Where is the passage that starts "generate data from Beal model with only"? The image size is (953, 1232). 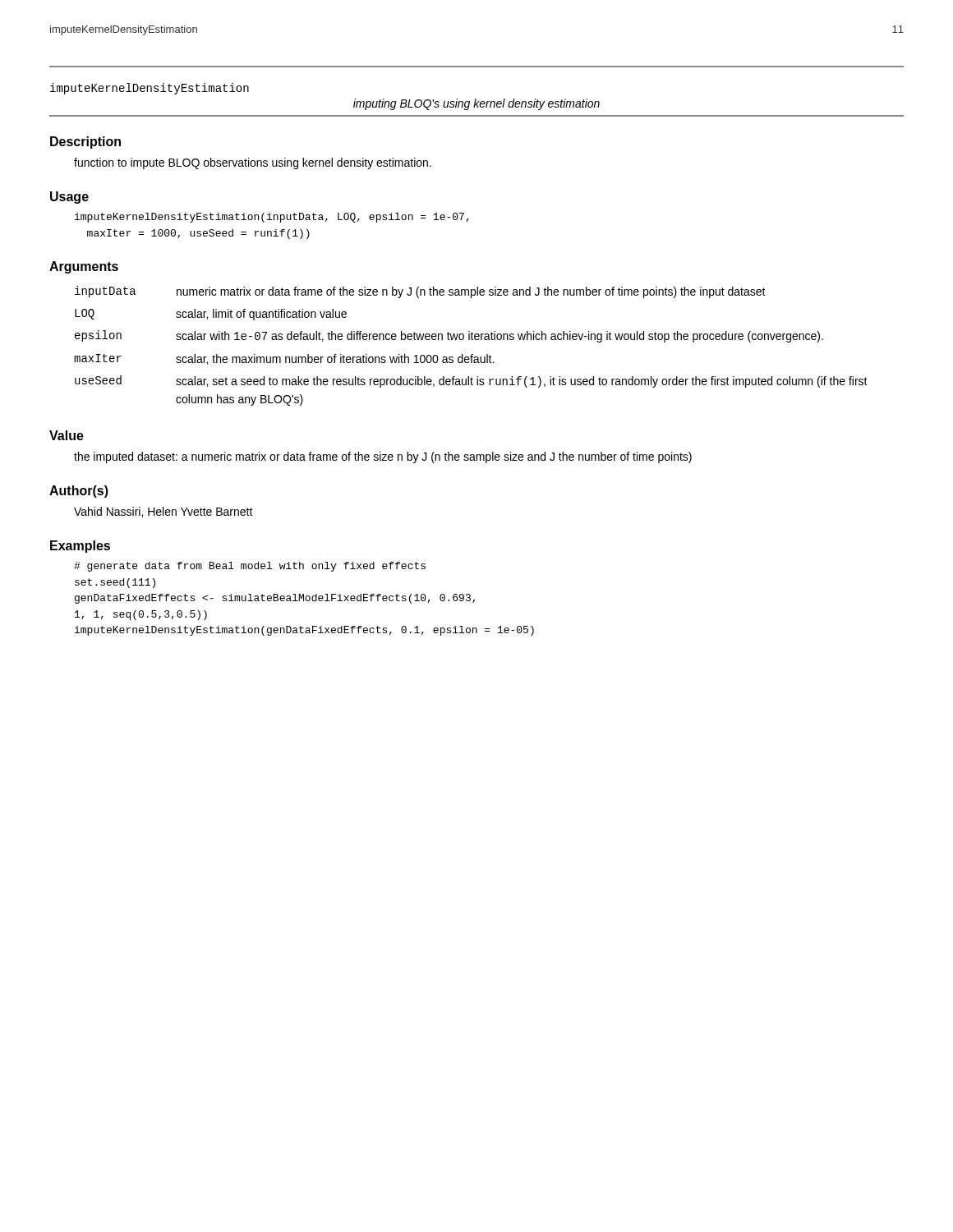pos(305,598)
